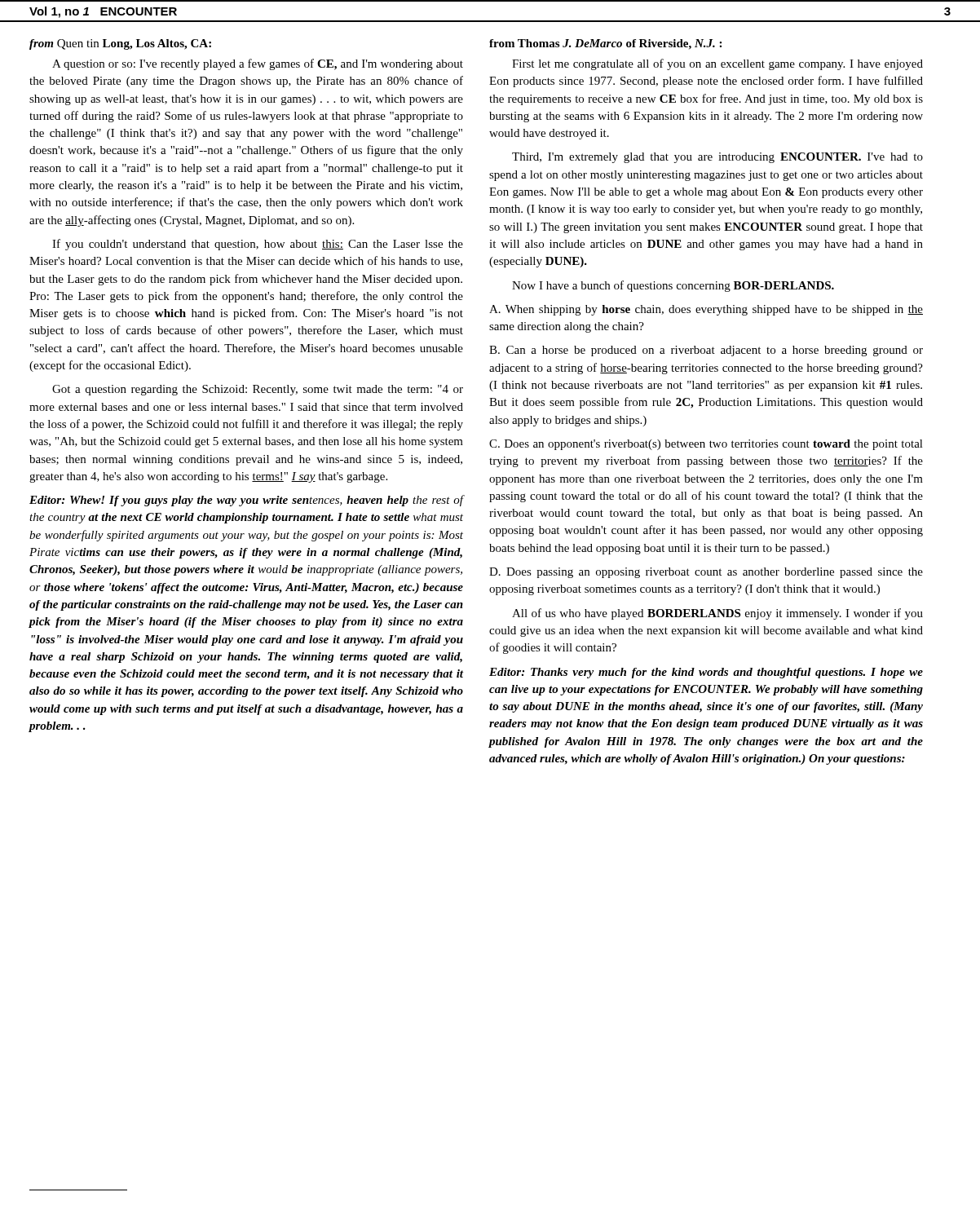Select the element starting "Editor: Thanks very much"
Screen dimensions: 1223x980
coord(706,715)
